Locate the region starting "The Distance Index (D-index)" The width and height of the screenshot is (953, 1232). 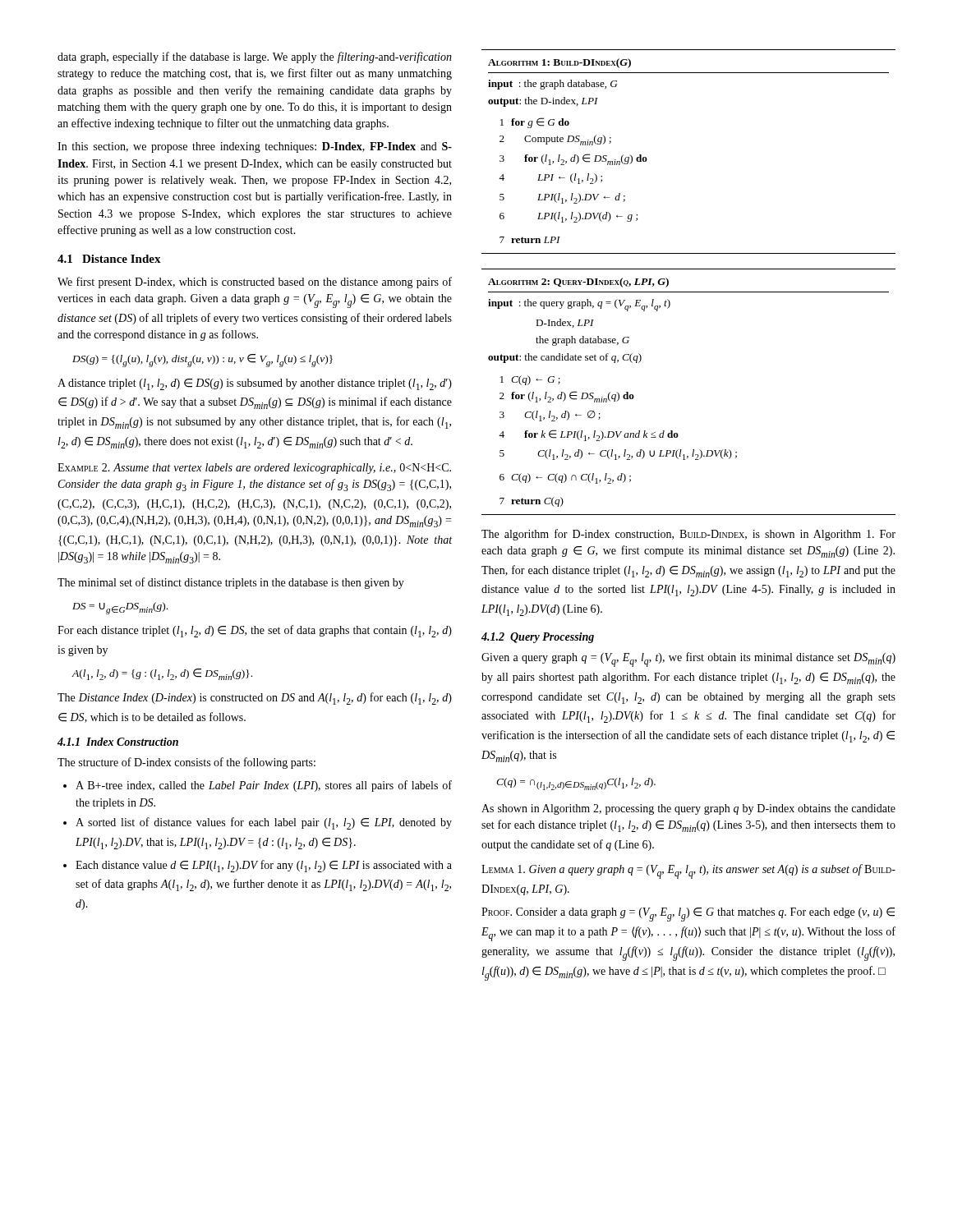(255, 708)
